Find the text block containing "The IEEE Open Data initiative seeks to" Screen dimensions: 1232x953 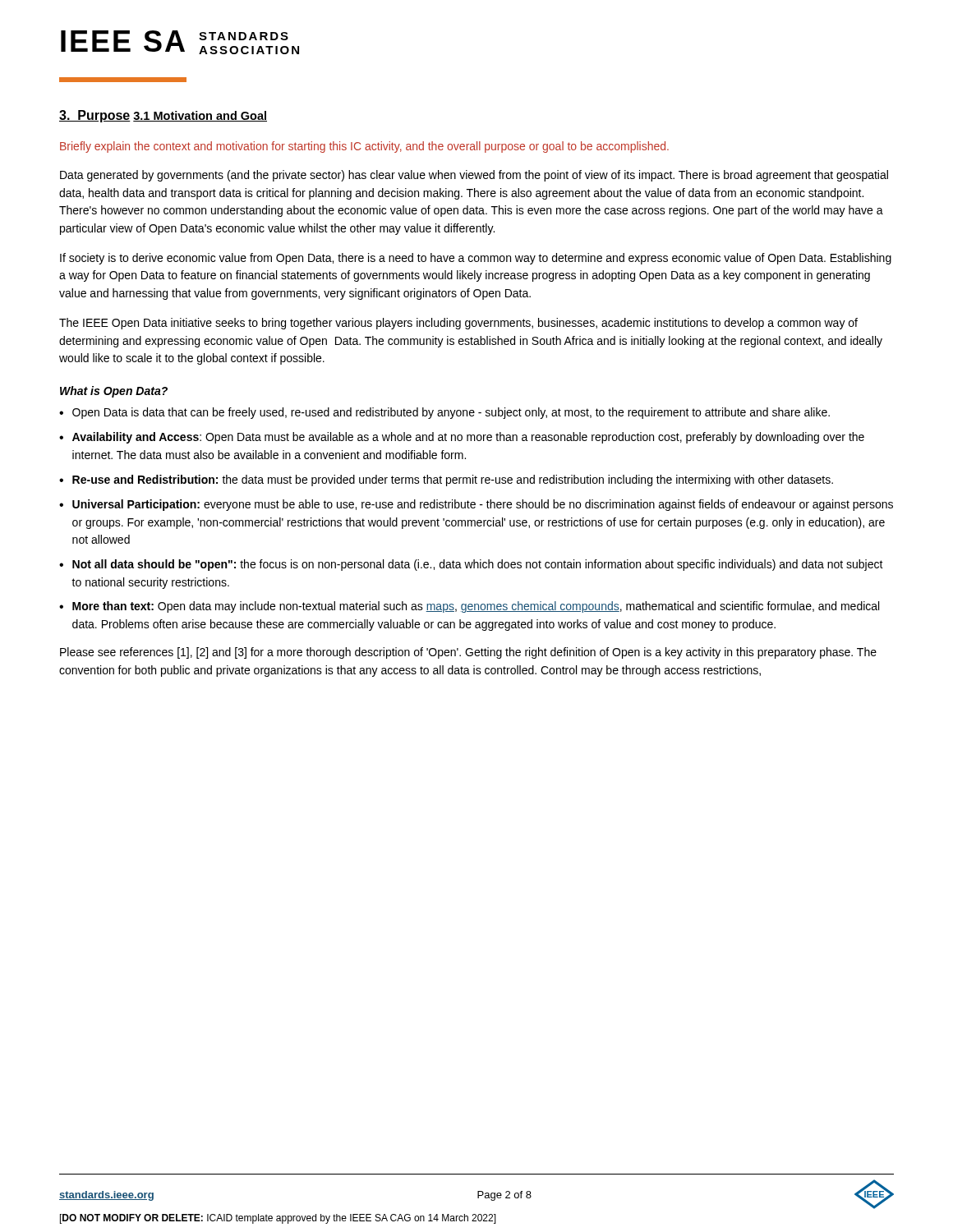click(x=471, y=340)
